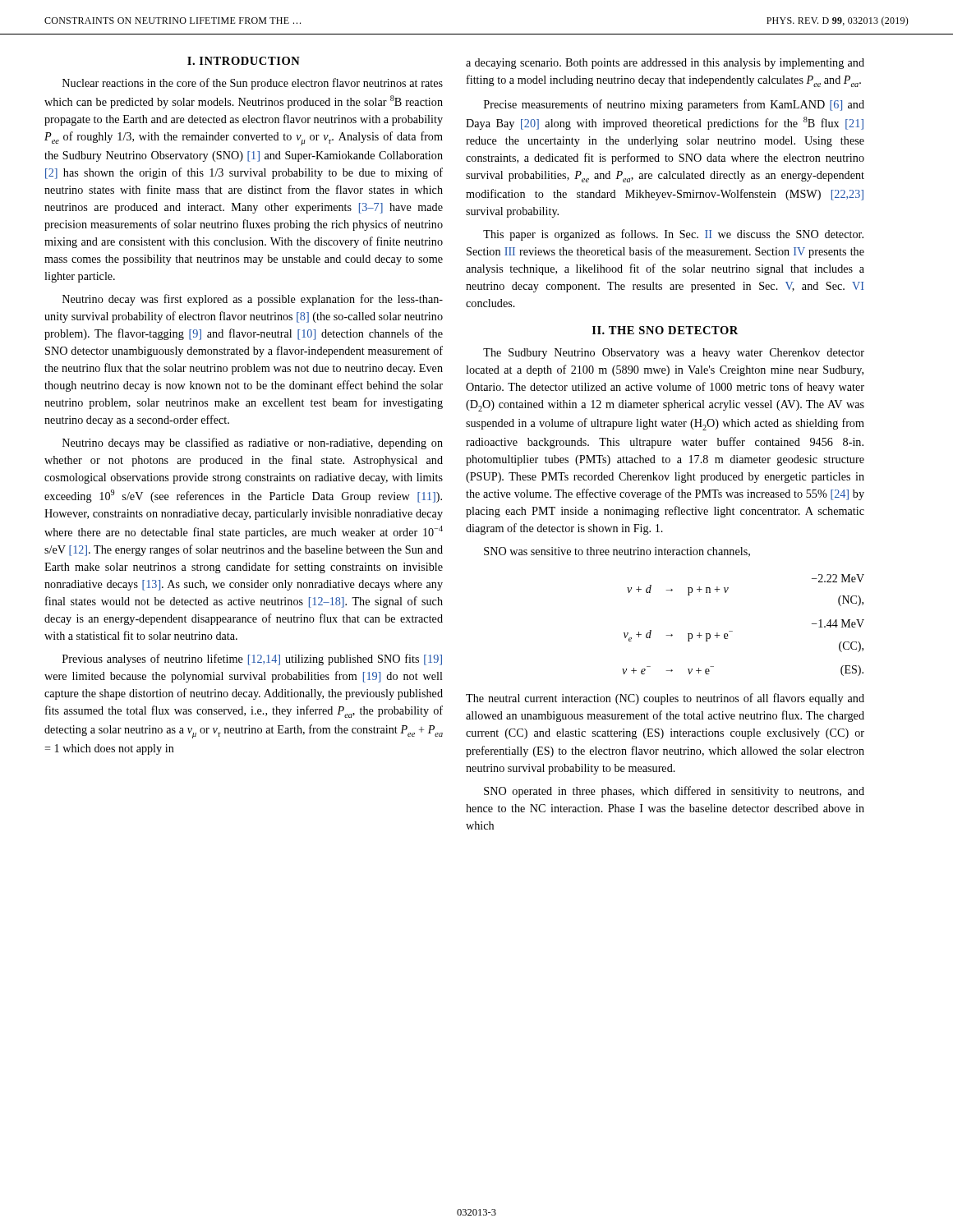Locate the text block starting "SNO was sensitive to three neutrino interaction"
Viewport: 953px width, 1232px height.
(665, 551)
